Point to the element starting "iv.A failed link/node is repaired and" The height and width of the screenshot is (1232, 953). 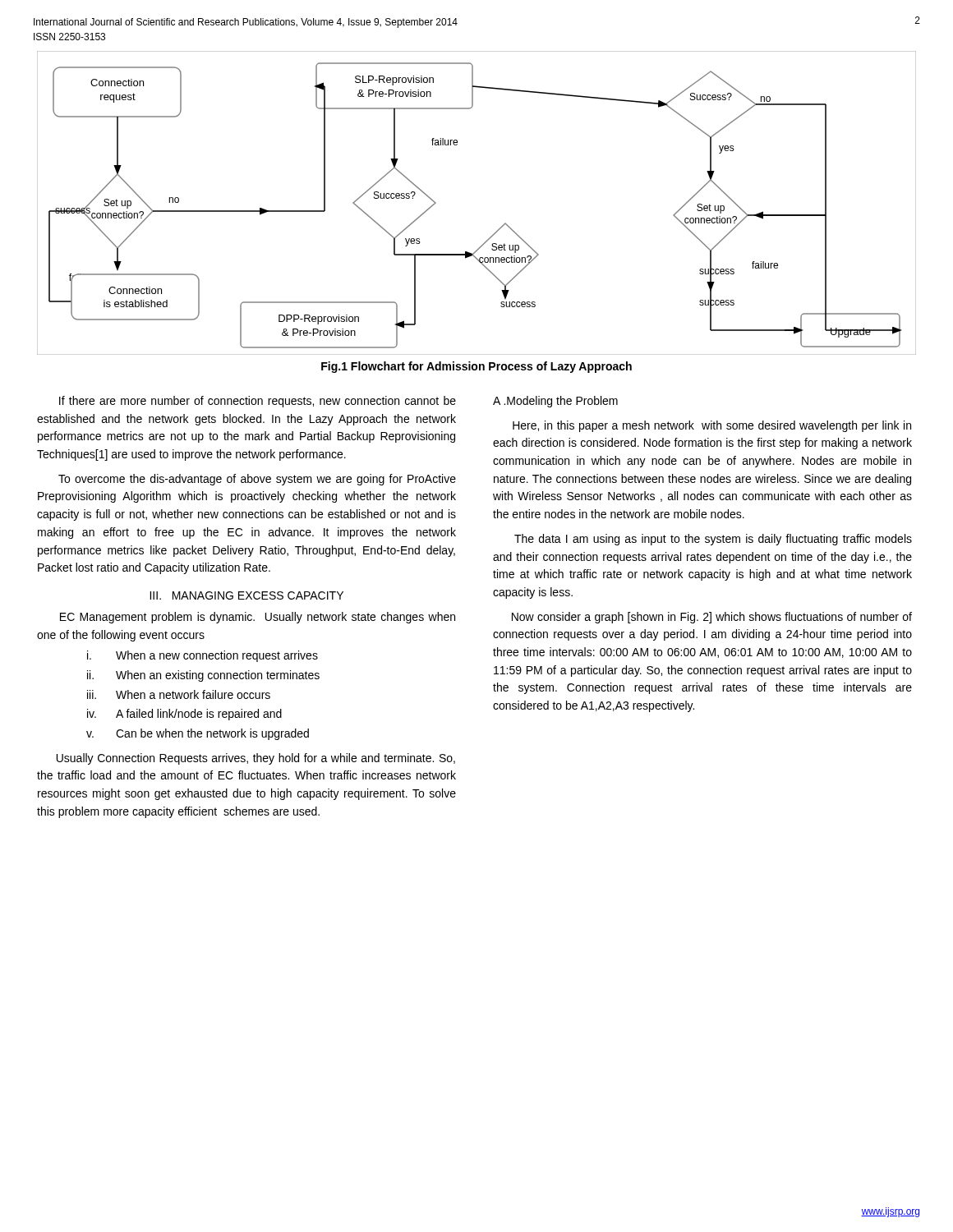(184, 715)
